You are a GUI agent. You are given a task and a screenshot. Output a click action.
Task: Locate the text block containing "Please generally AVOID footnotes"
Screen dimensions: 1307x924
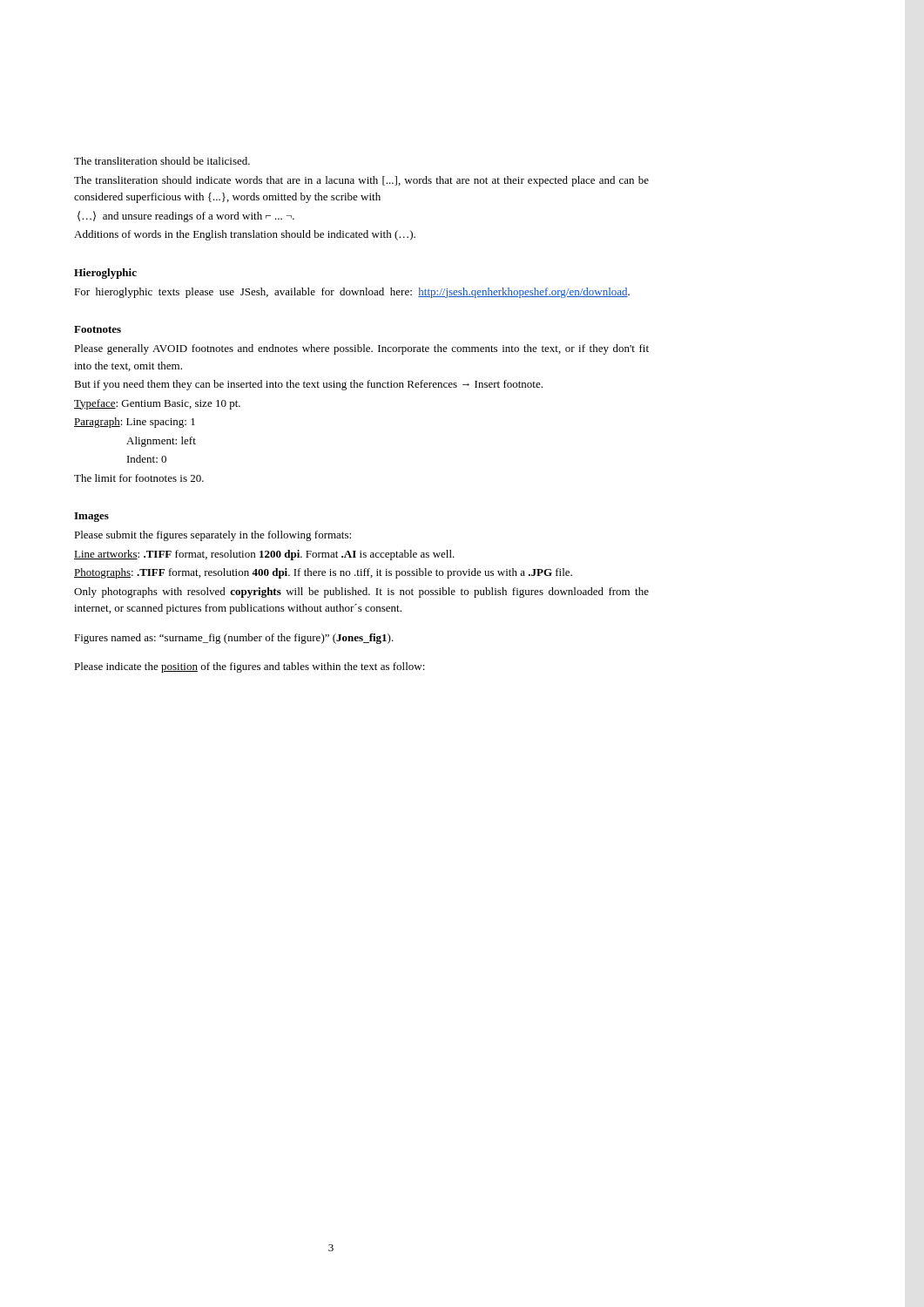point(361,357)
